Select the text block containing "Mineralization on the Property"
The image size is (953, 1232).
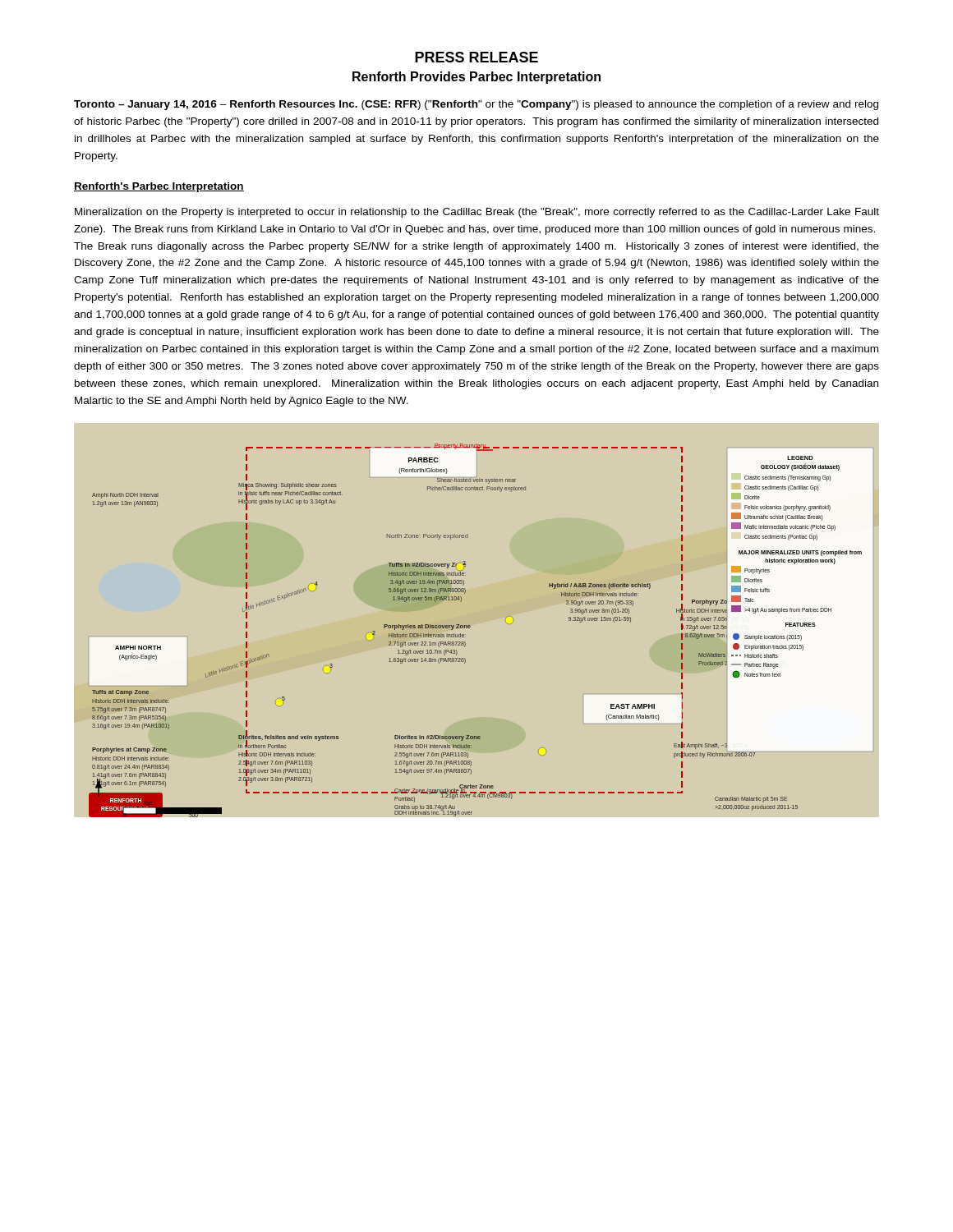coord(476,306)
